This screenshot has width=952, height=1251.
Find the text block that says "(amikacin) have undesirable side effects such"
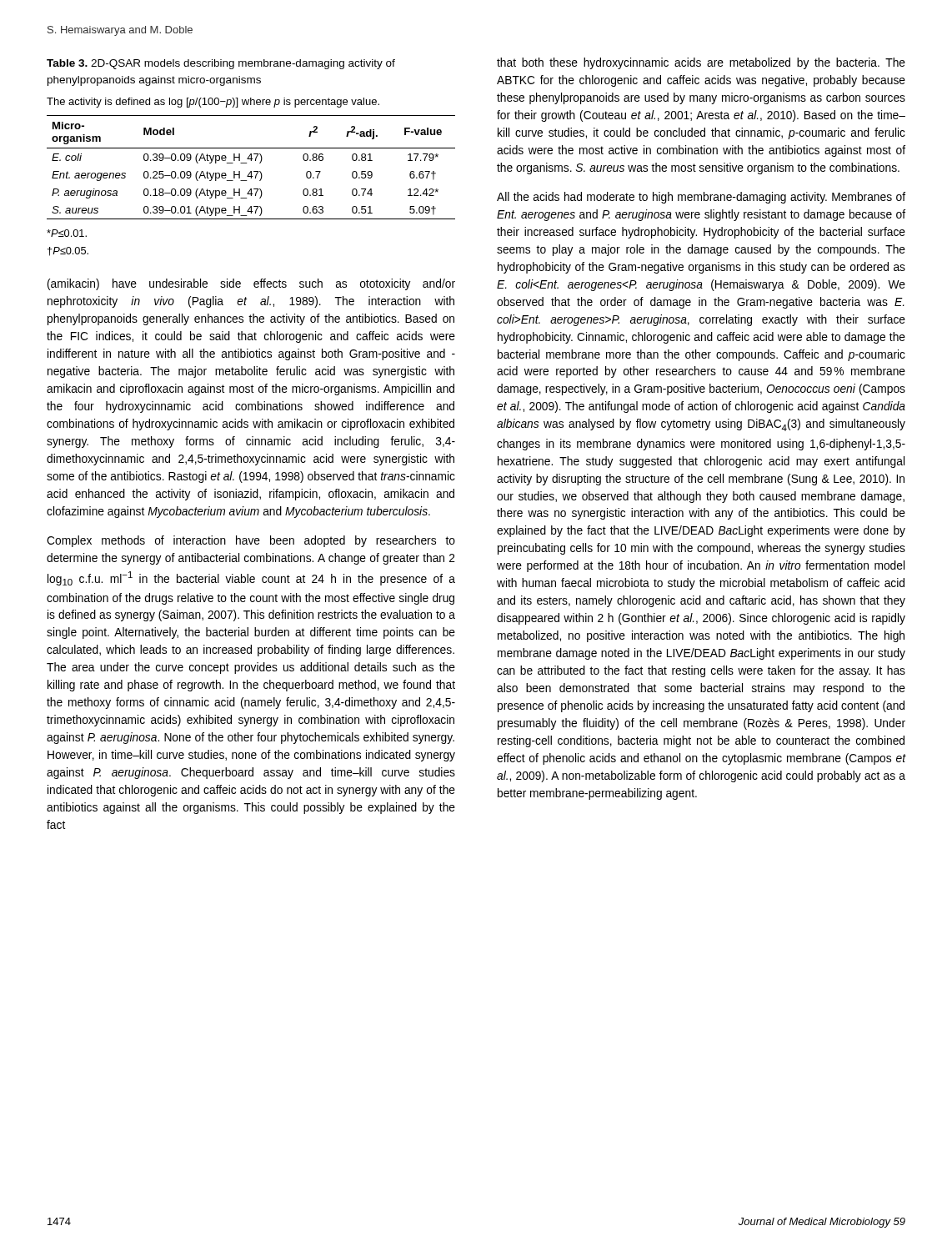(x=251, y=398)
